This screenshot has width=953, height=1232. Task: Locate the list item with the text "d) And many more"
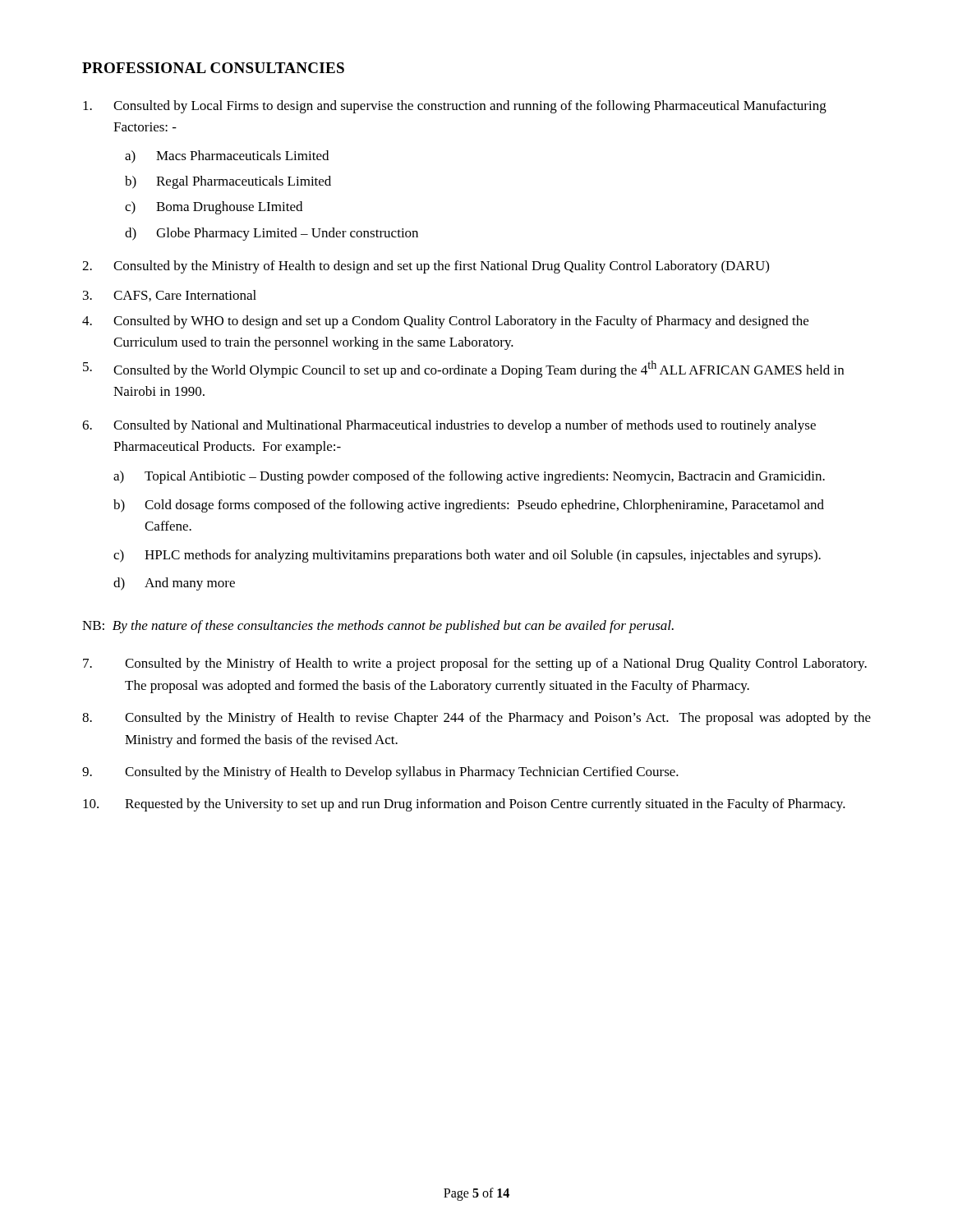pyautogui.click(x=174, y=584)
